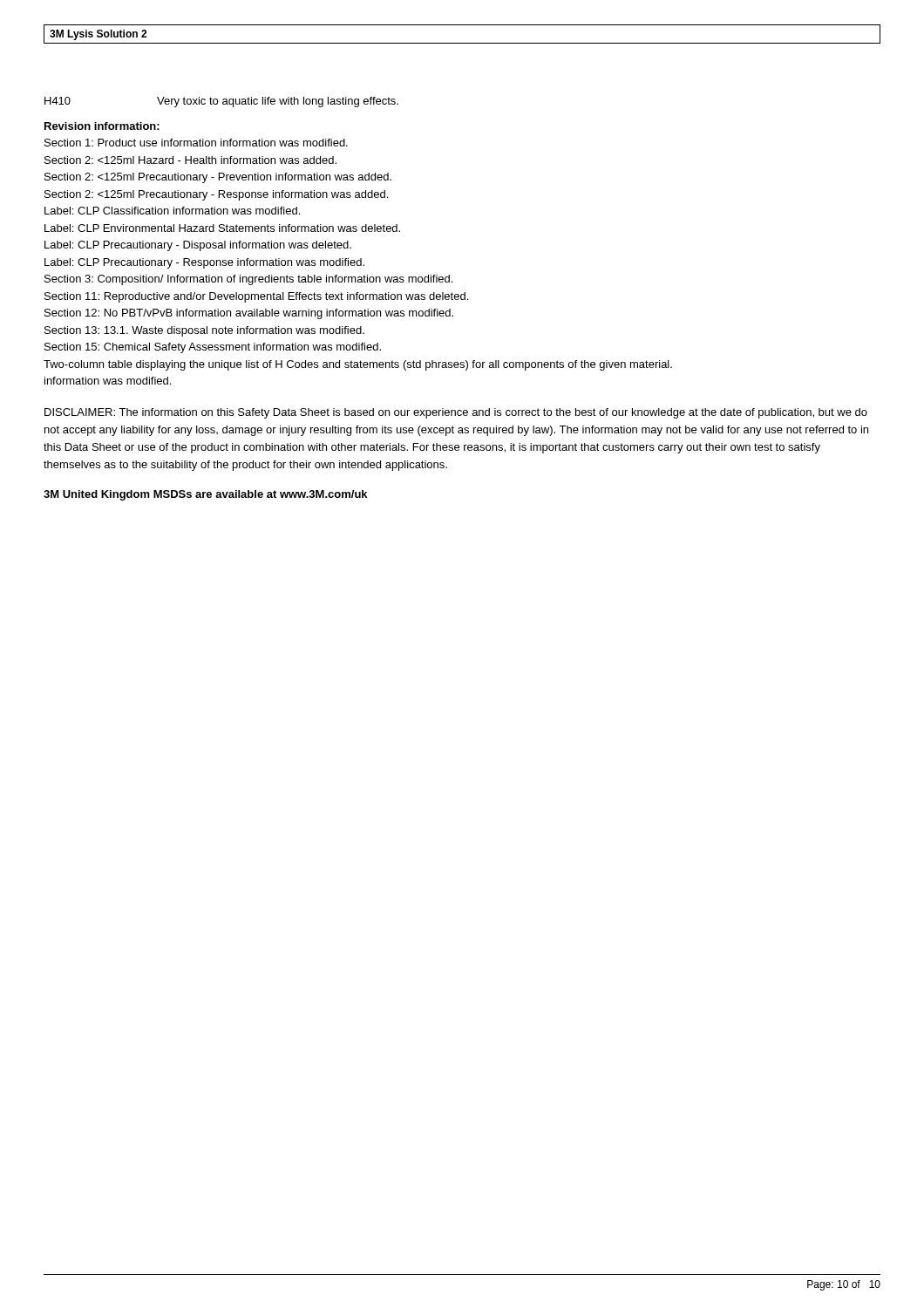Navigate to the text block starting "Two-column table displaying the unique"

(358, 372)
